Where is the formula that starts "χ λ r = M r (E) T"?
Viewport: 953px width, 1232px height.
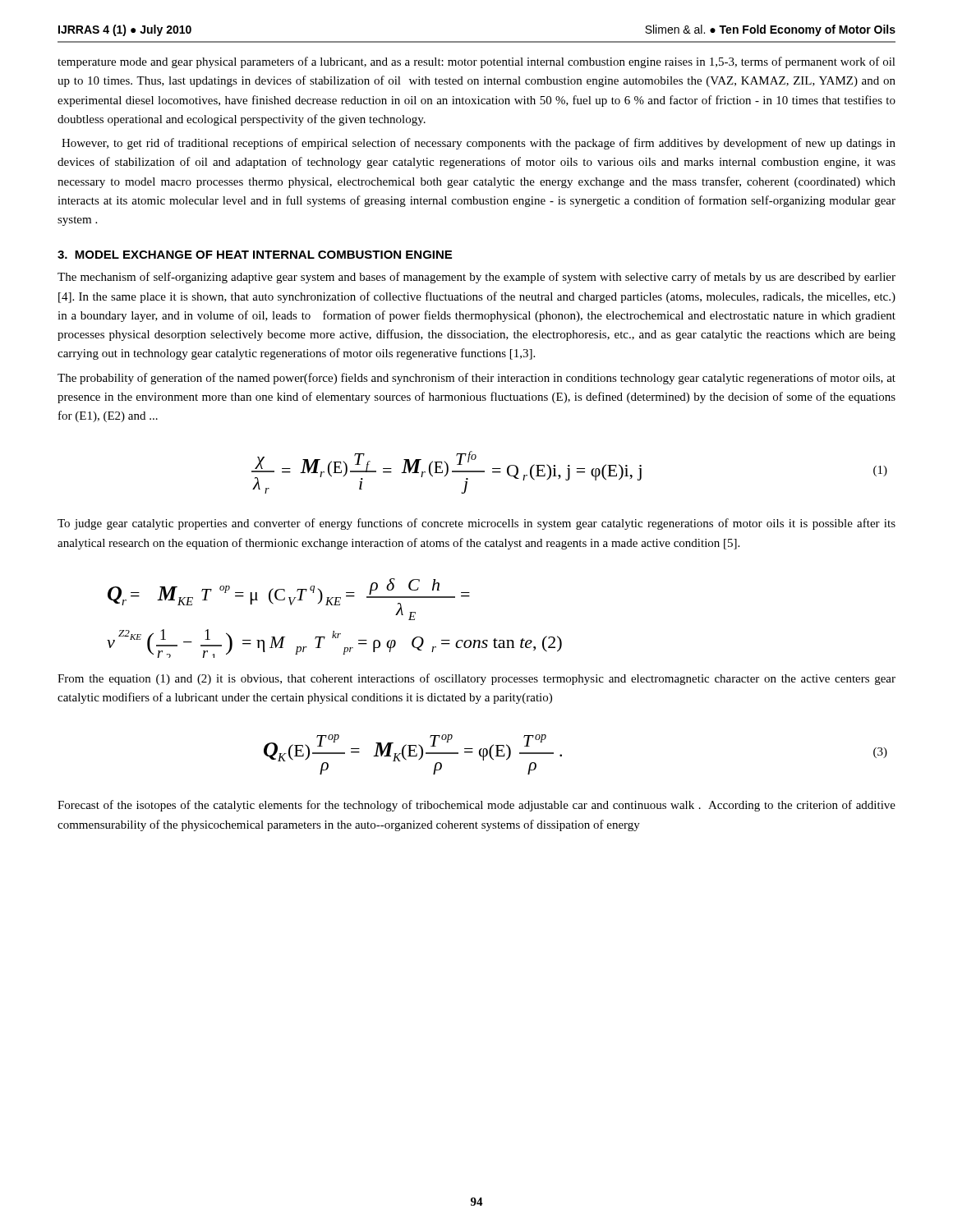tap(567, 470)
